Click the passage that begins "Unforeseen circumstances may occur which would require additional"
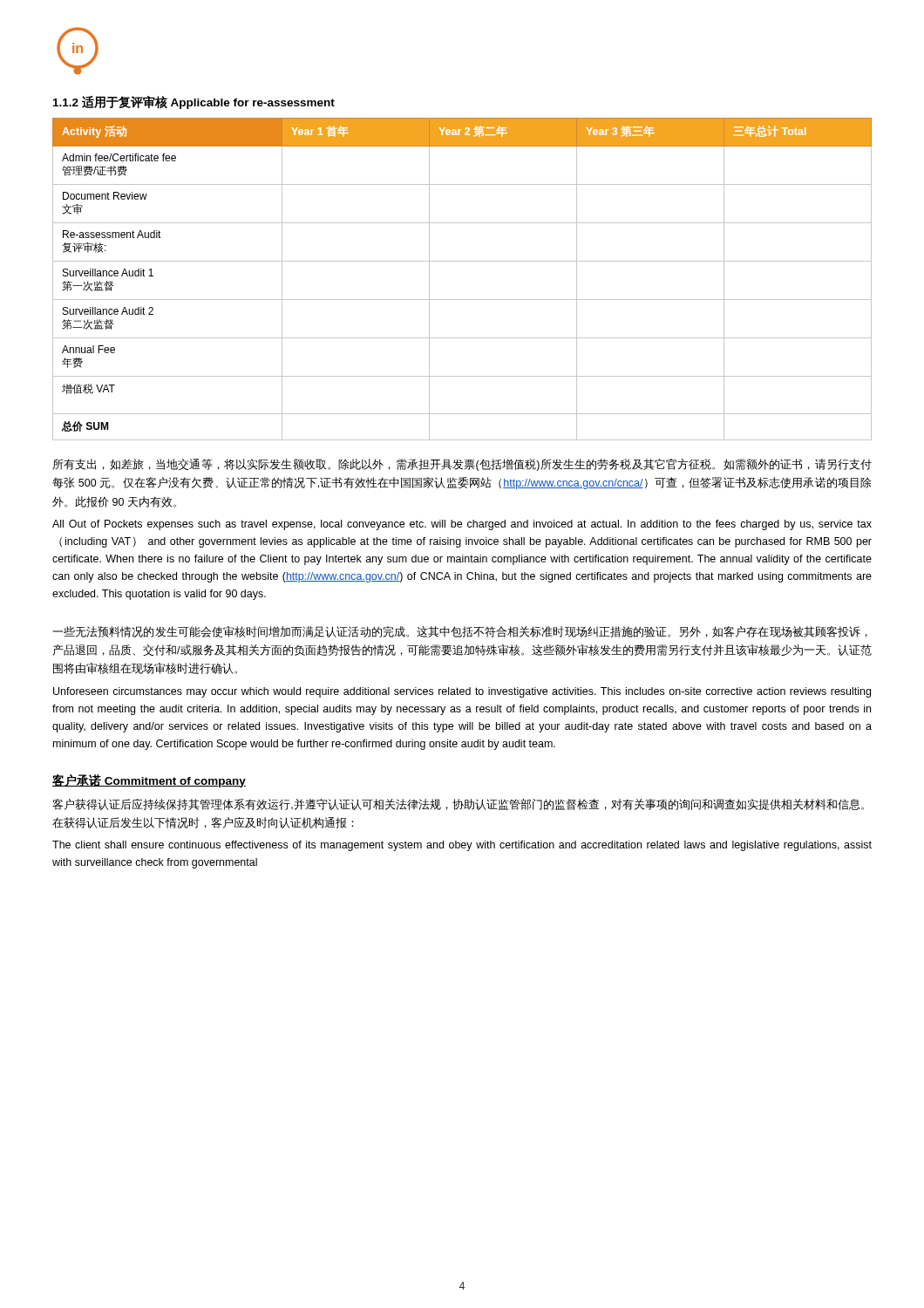Image resolution: width=924 pixels, height=1308 pixels. point(462,717)
